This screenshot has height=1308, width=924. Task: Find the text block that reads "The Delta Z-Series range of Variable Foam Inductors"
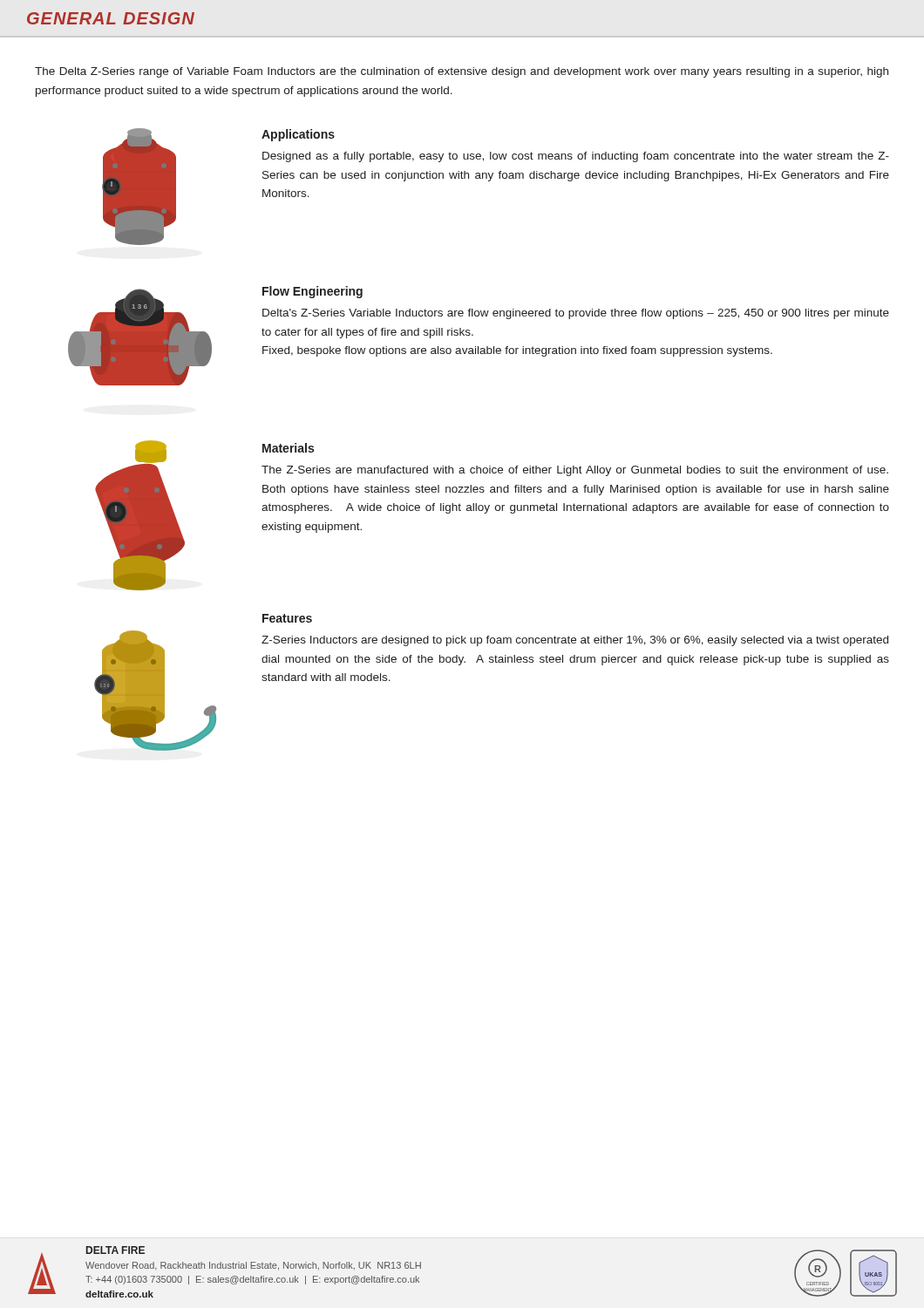click(462, 80)
